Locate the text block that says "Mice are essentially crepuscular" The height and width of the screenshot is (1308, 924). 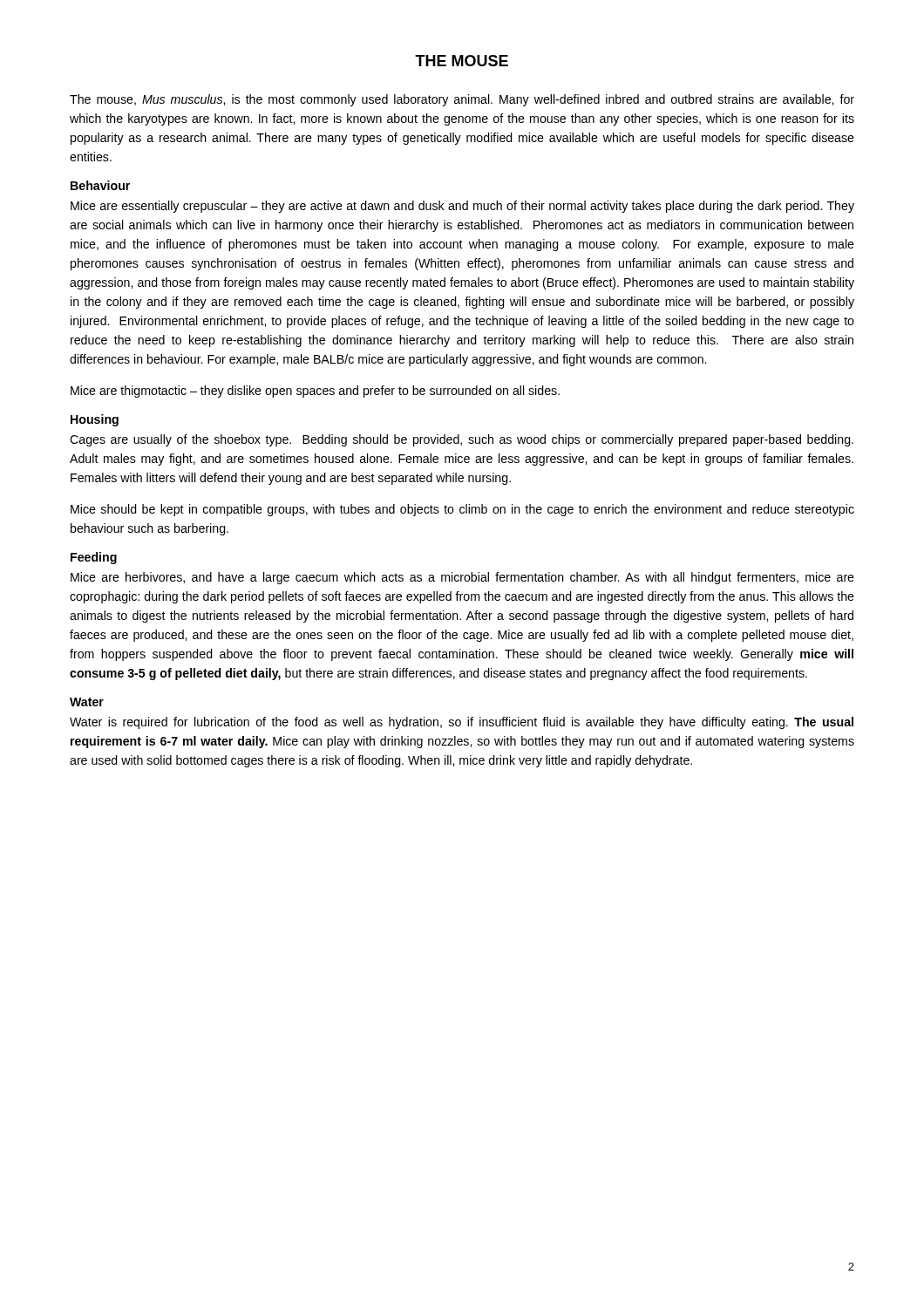tap(462, 283)
